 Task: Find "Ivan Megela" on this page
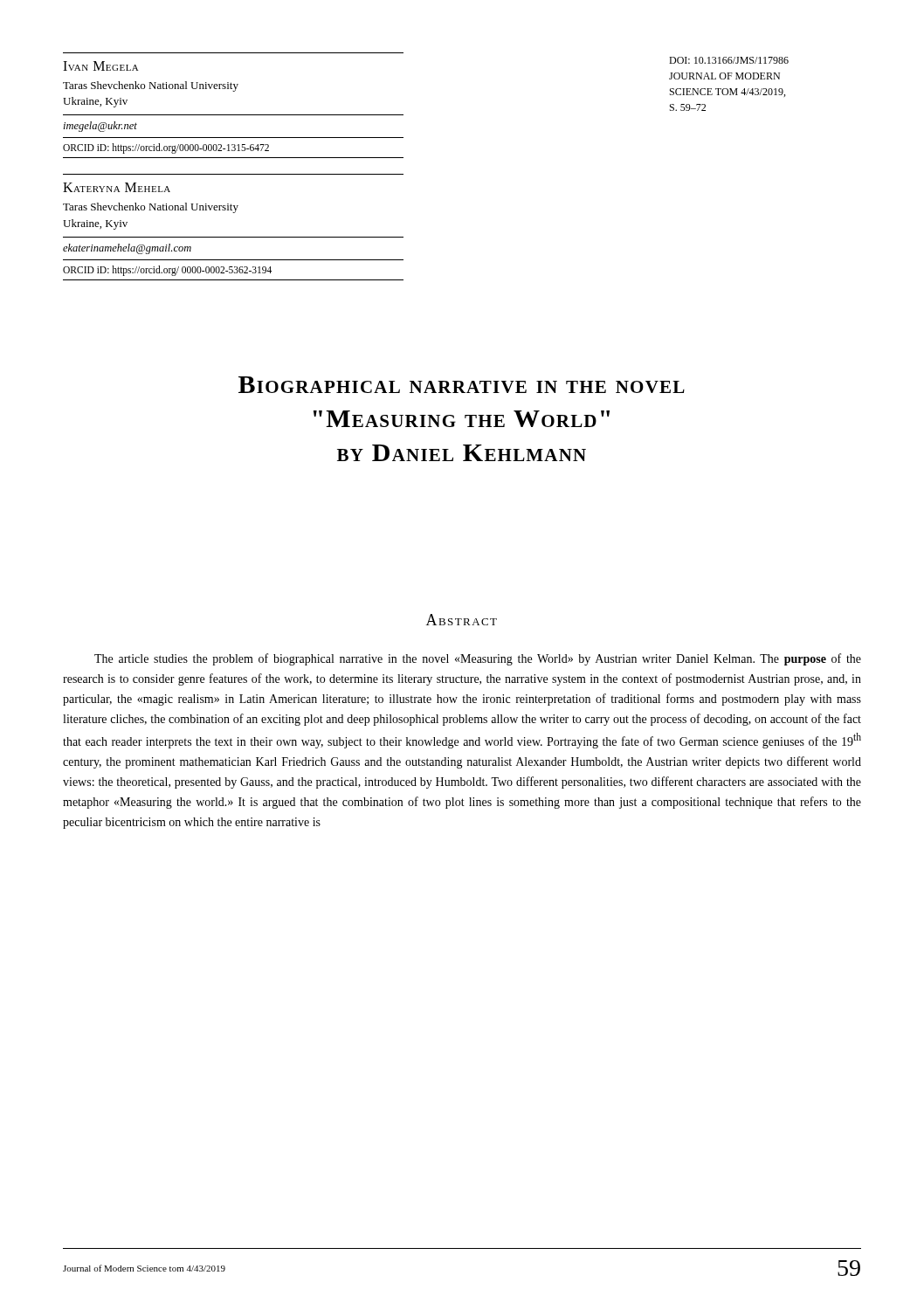[x=101, y=66]
